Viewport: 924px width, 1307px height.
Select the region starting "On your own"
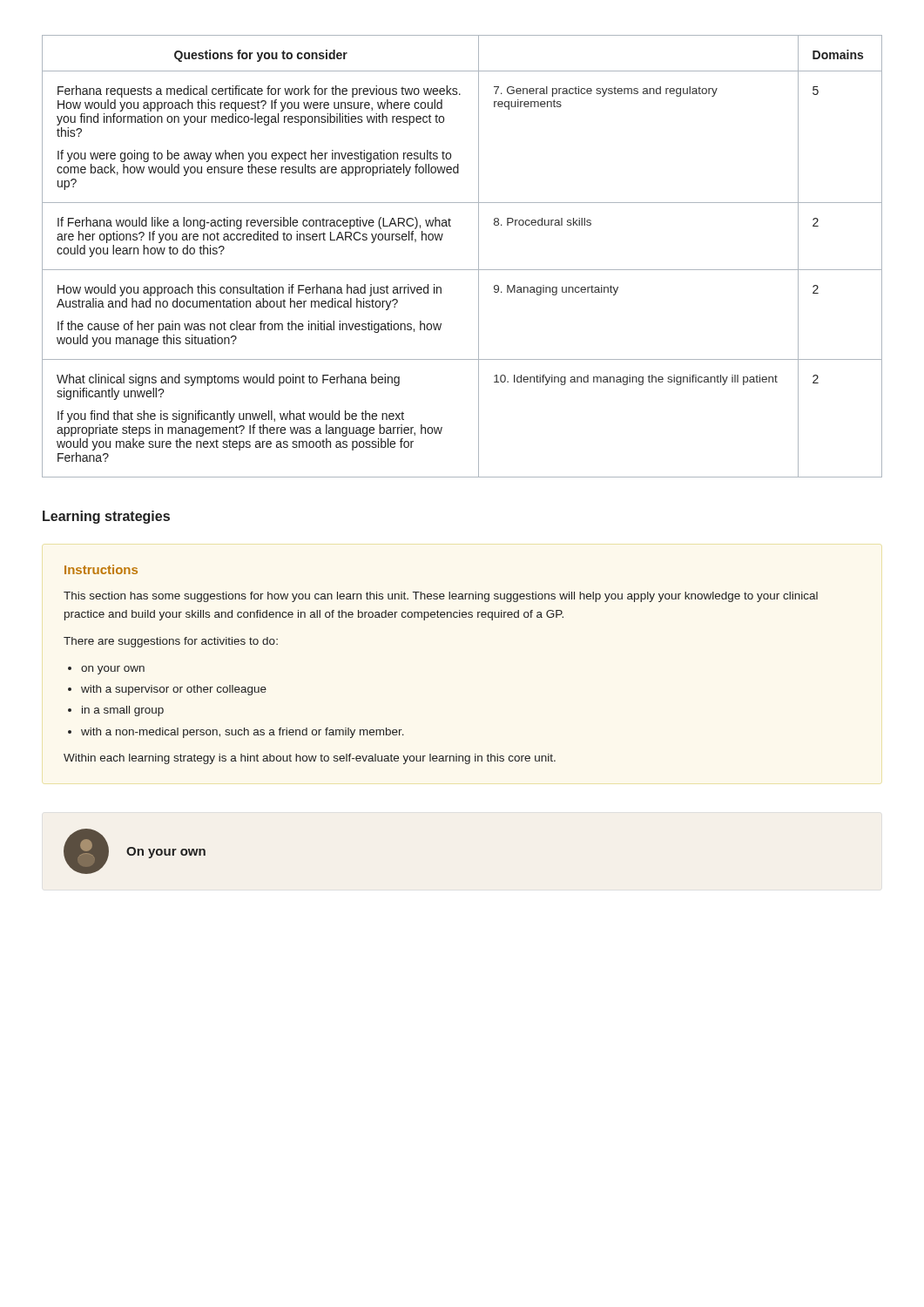pyautogui.click(x=166, y=851)
